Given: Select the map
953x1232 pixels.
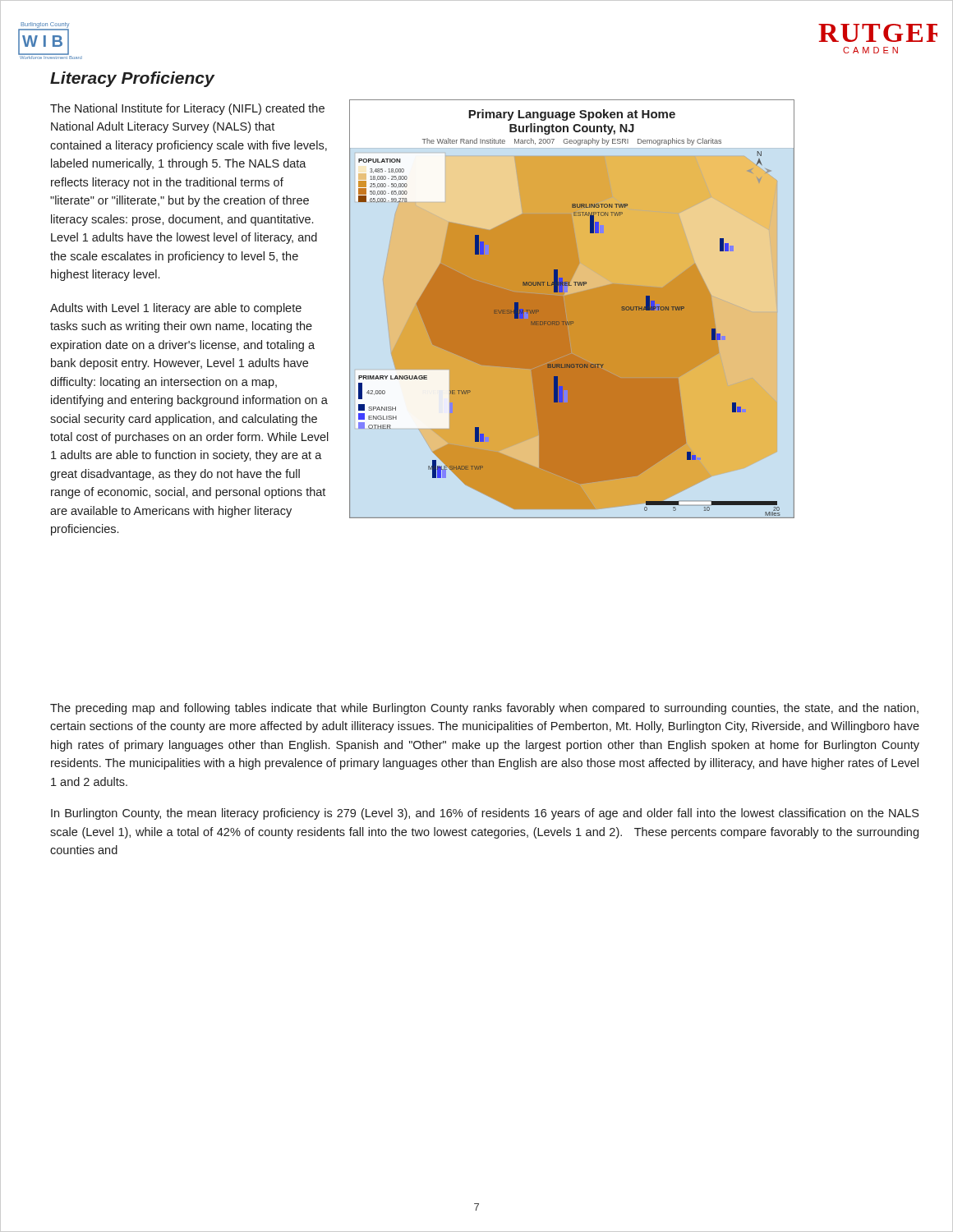Looking at the screenshot, I should coord(572,309).
